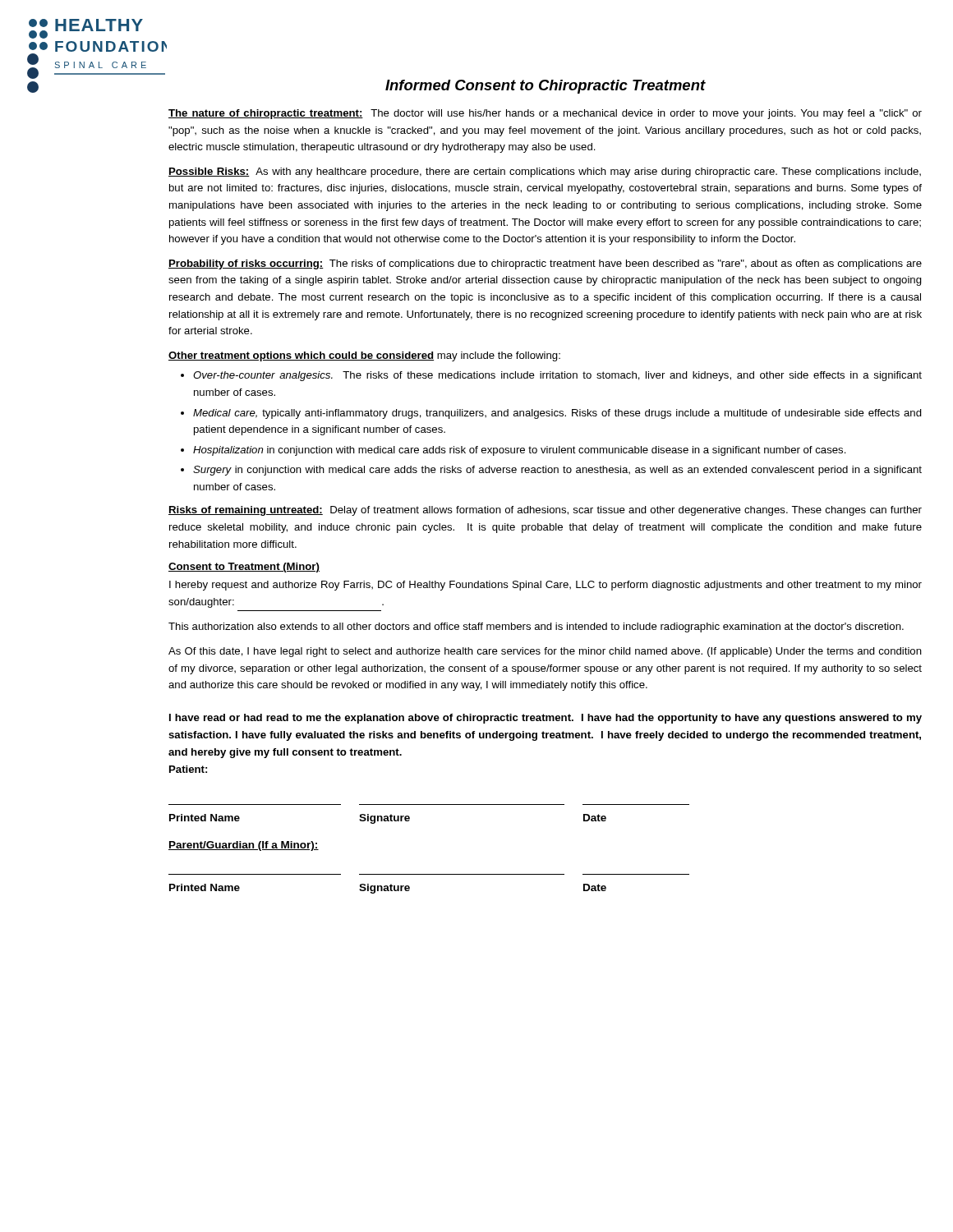The width and height of the screenshot is (953, 1232).
Task: Locate the text block that reads "I hereby request"
Action: (x=545, y=595)
